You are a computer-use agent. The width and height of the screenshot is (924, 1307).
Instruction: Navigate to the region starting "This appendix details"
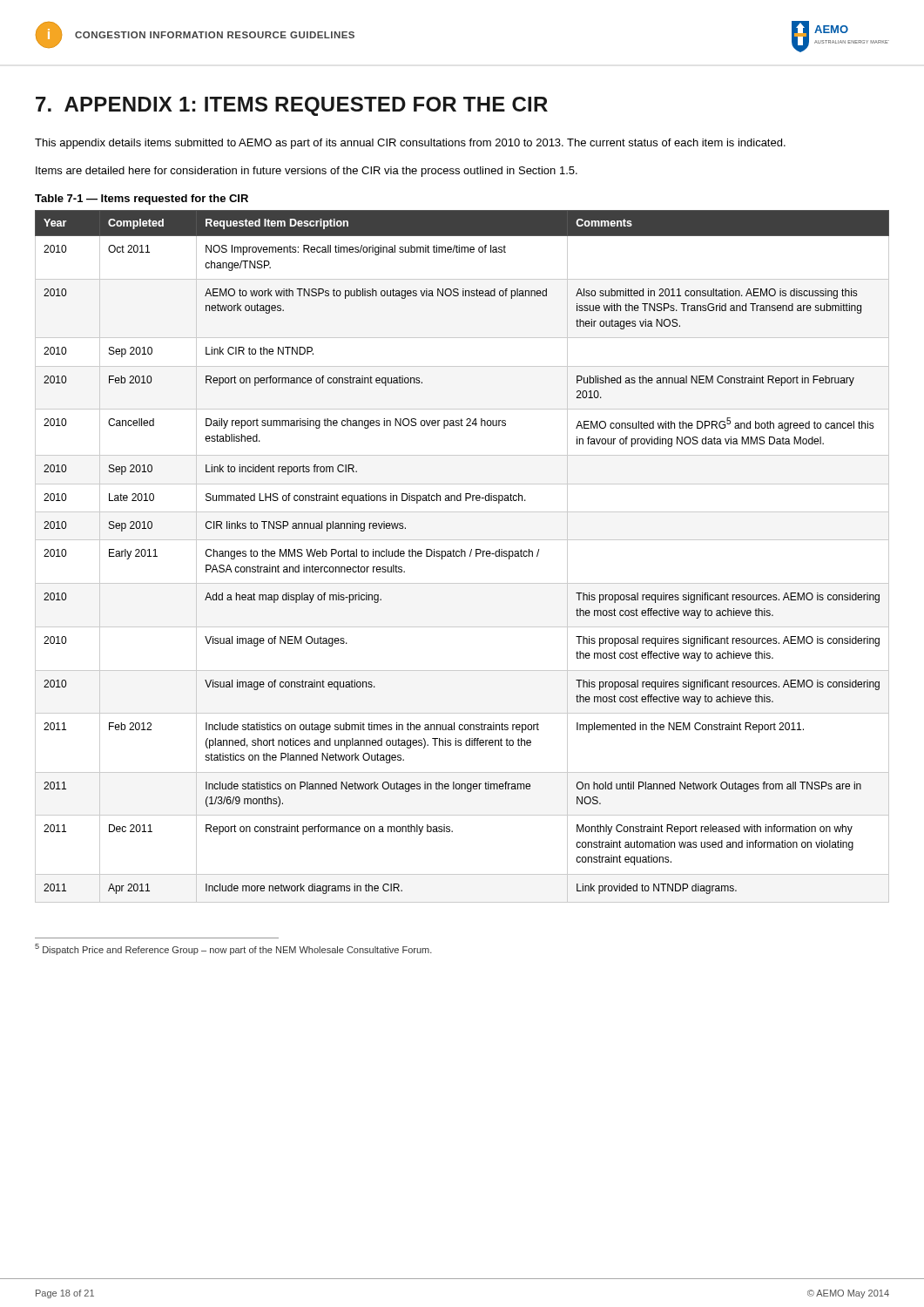[x=410, y=142]
